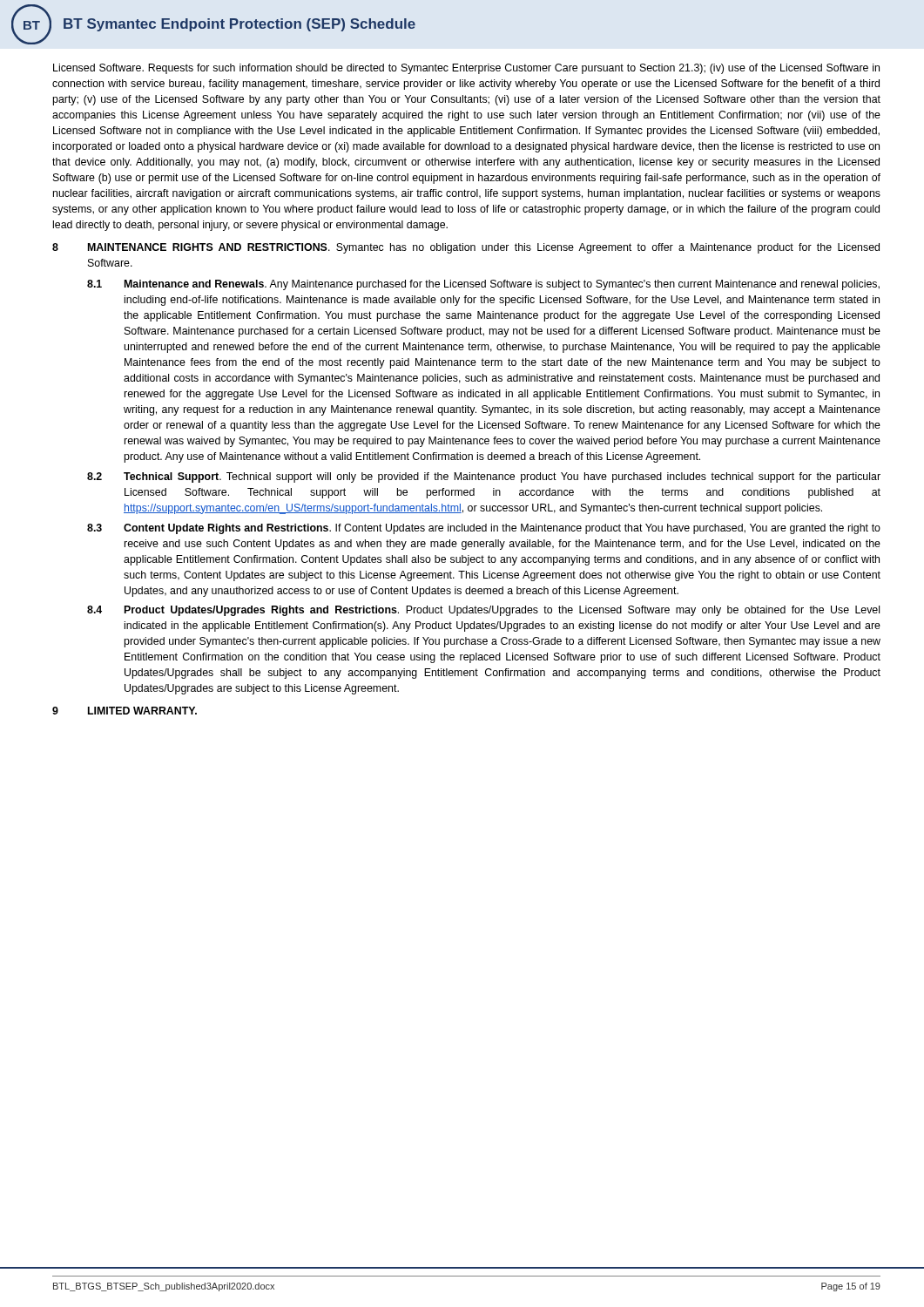This screenshot has height=1307, width=924.
Task: Point to the block beginning "8 MAINTENANCE RIGHTS AND RESTRICTIONS."
Action: (466, 256)
